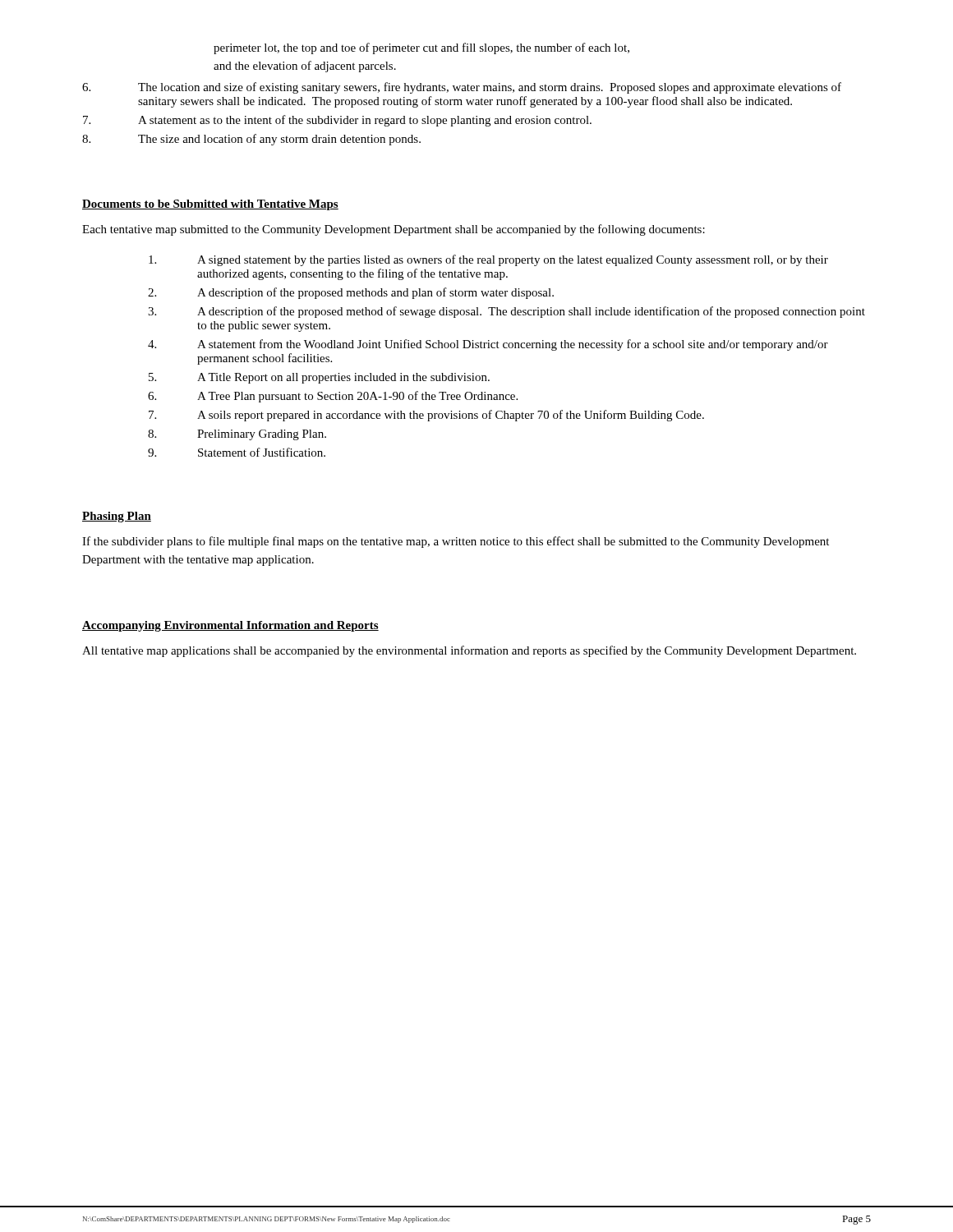
Task: Point to the block beginning "Each tentative map"
Action: click(394, 229)
